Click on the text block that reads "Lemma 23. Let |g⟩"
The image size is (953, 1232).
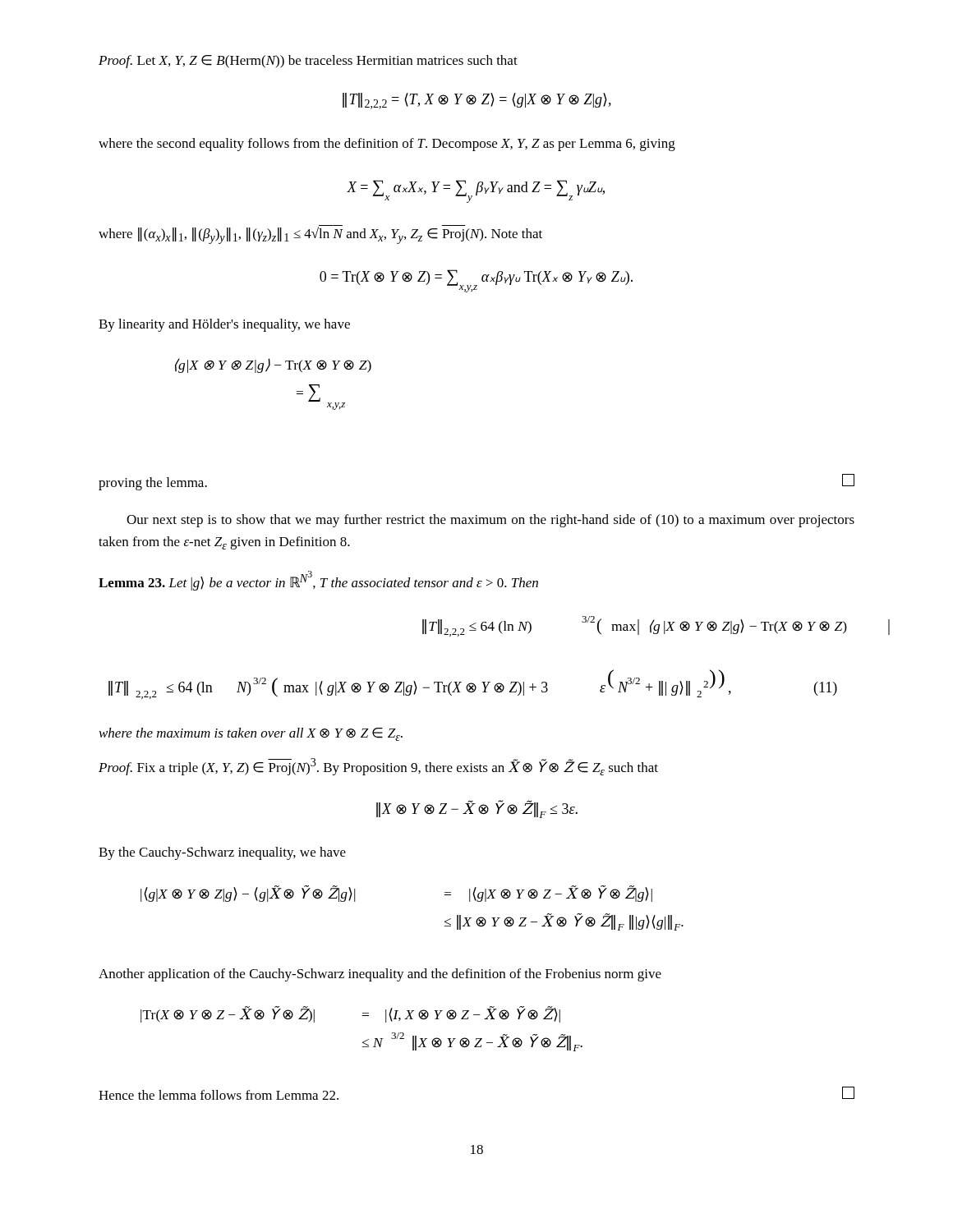(319, 580)
